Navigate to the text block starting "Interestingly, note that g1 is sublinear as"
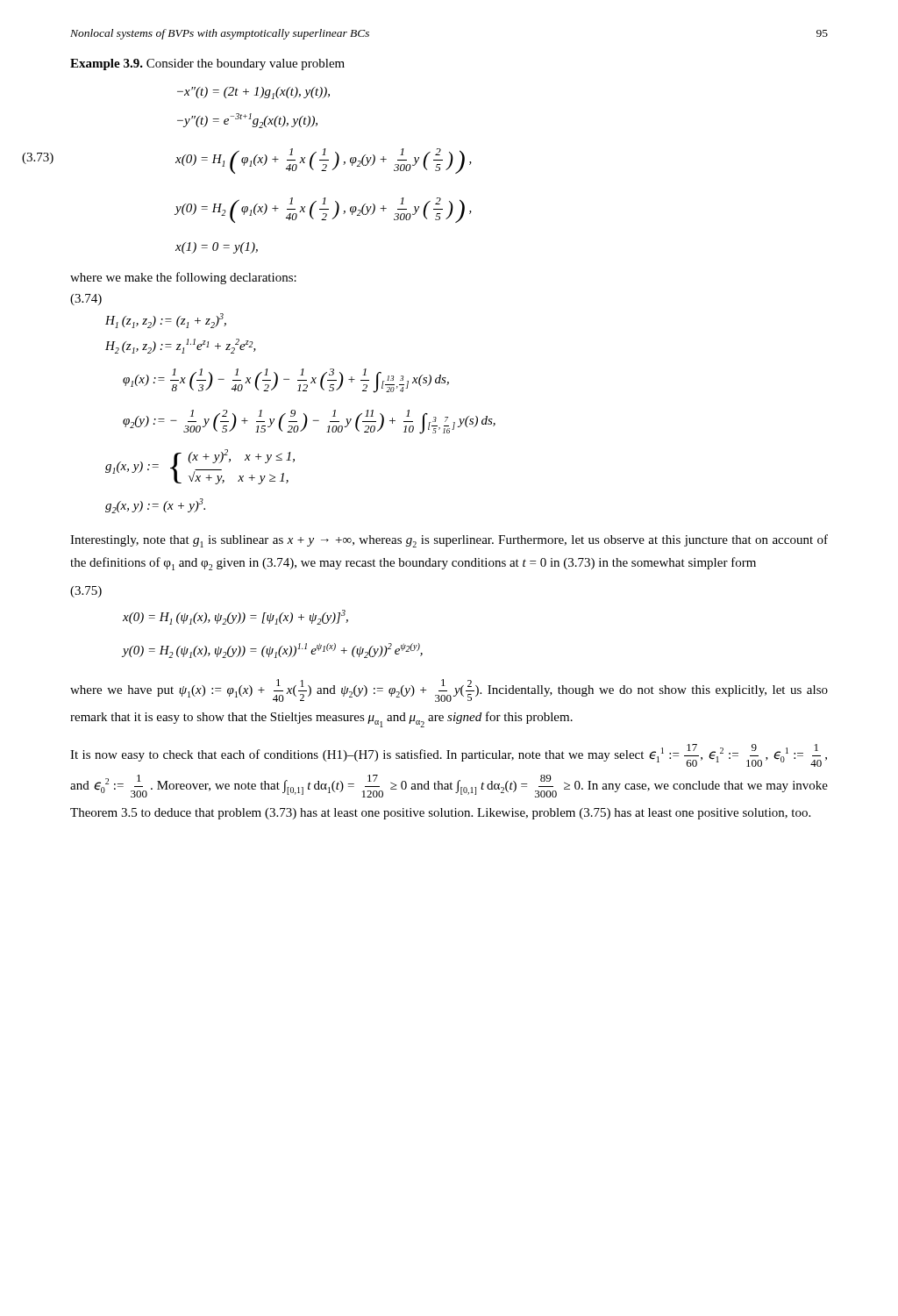 point(449,552)
